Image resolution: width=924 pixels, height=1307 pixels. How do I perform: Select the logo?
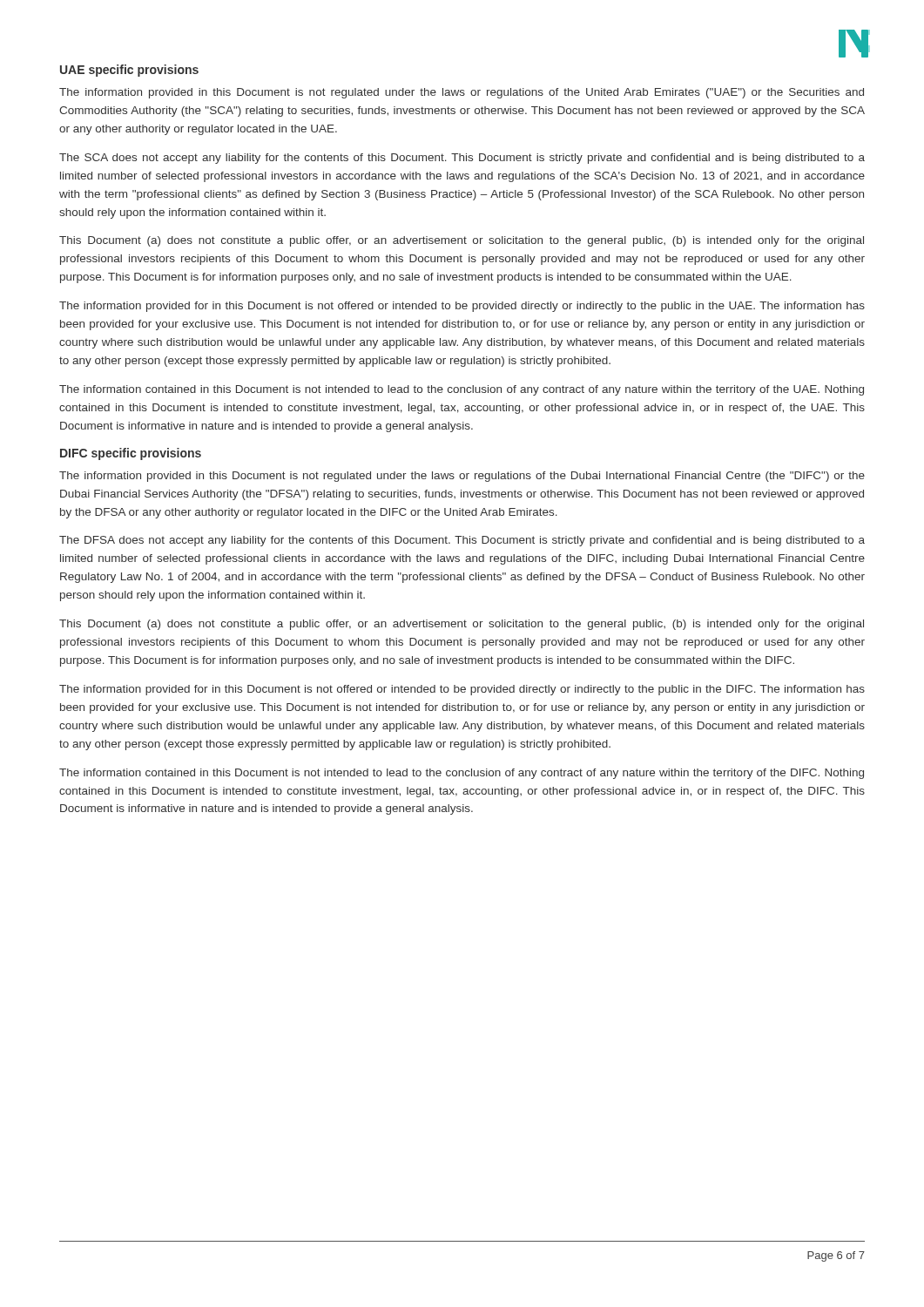[860, 44]
